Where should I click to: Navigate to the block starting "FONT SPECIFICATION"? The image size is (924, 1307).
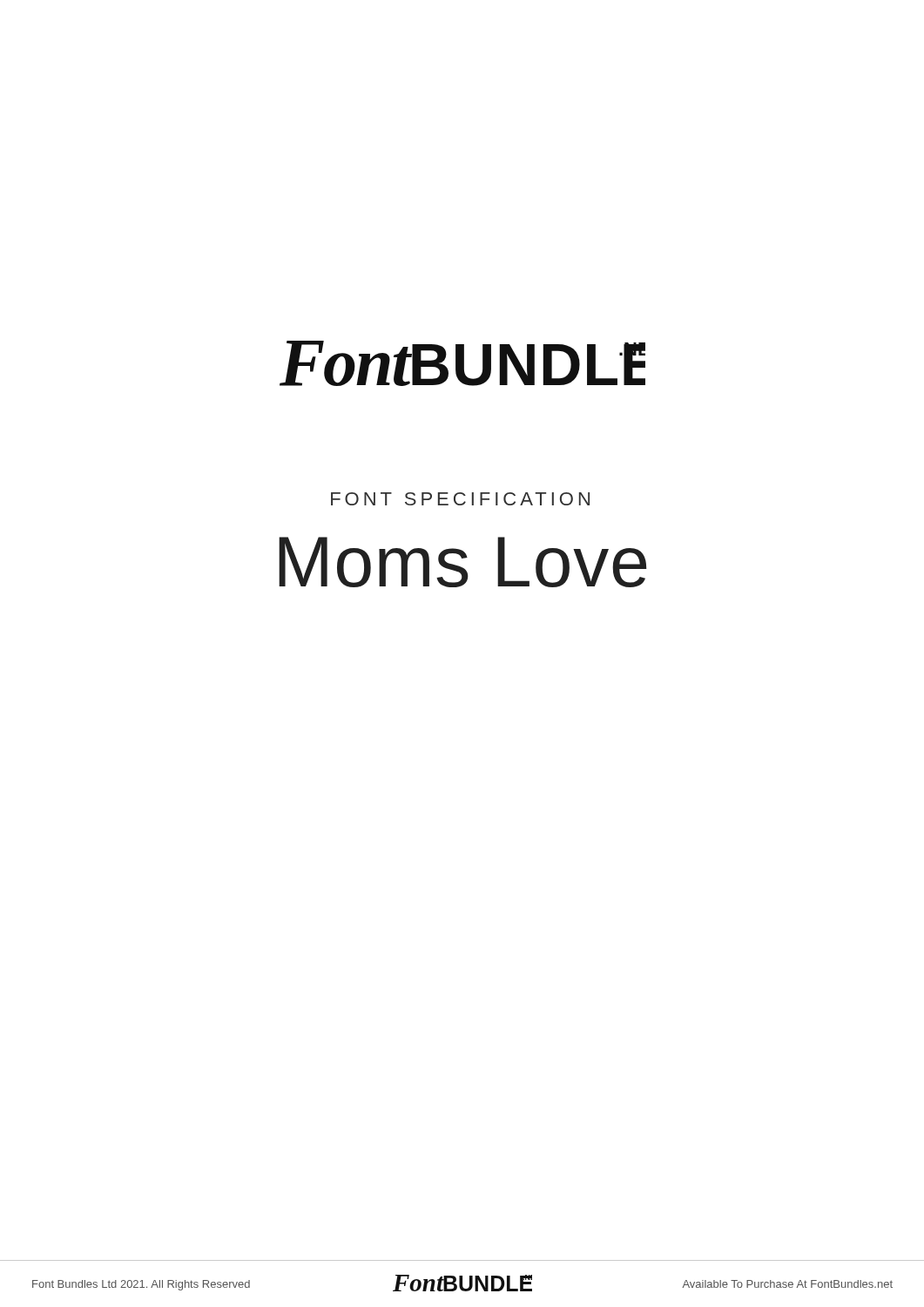pyautogui.click(x=462, y=499)
